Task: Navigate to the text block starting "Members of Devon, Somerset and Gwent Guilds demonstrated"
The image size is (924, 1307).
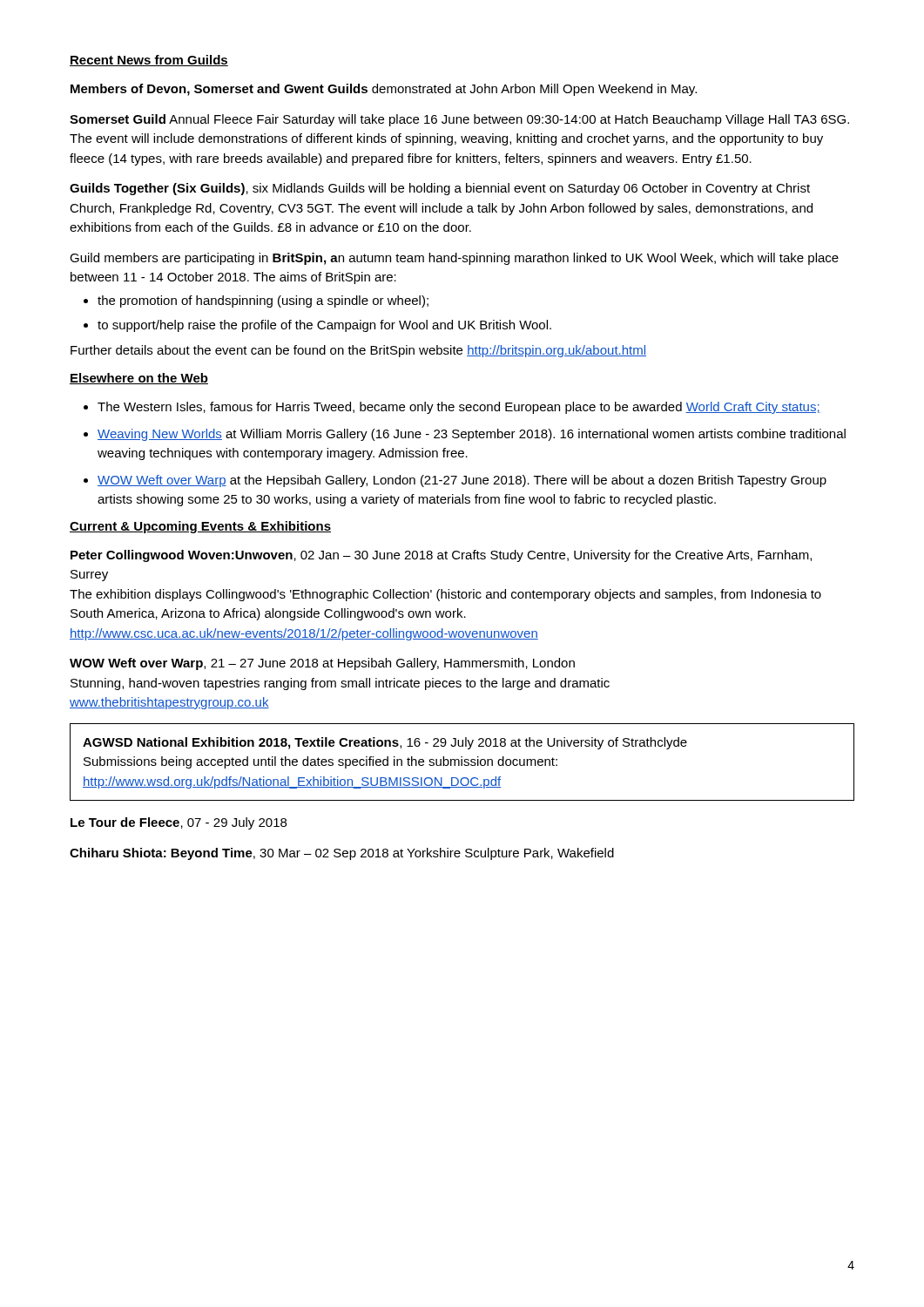Action: [x=384, y=88]
